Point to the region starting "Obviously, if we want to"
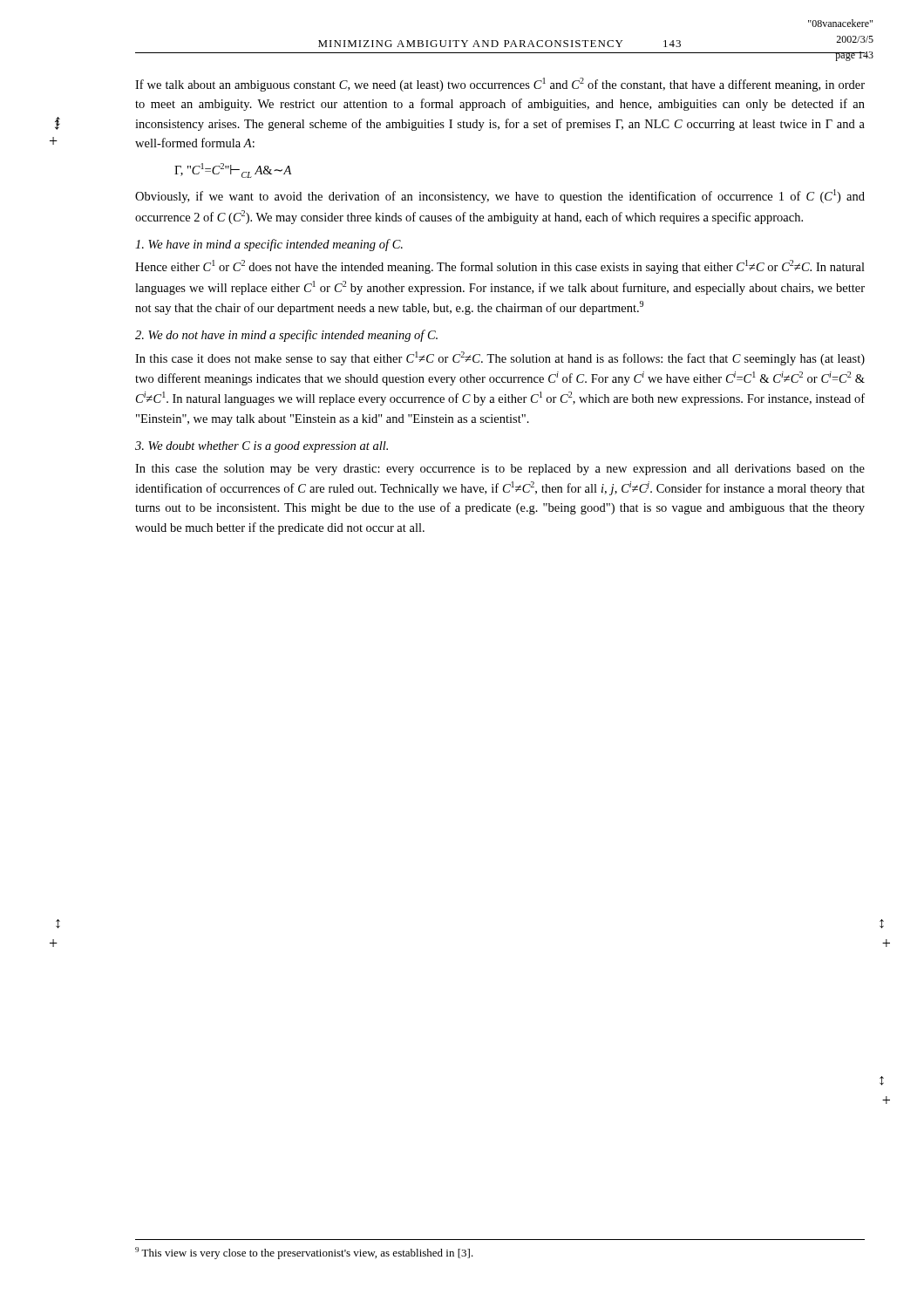The width and height of the screenshot is (924, 1308). click(x=500, y=206)
